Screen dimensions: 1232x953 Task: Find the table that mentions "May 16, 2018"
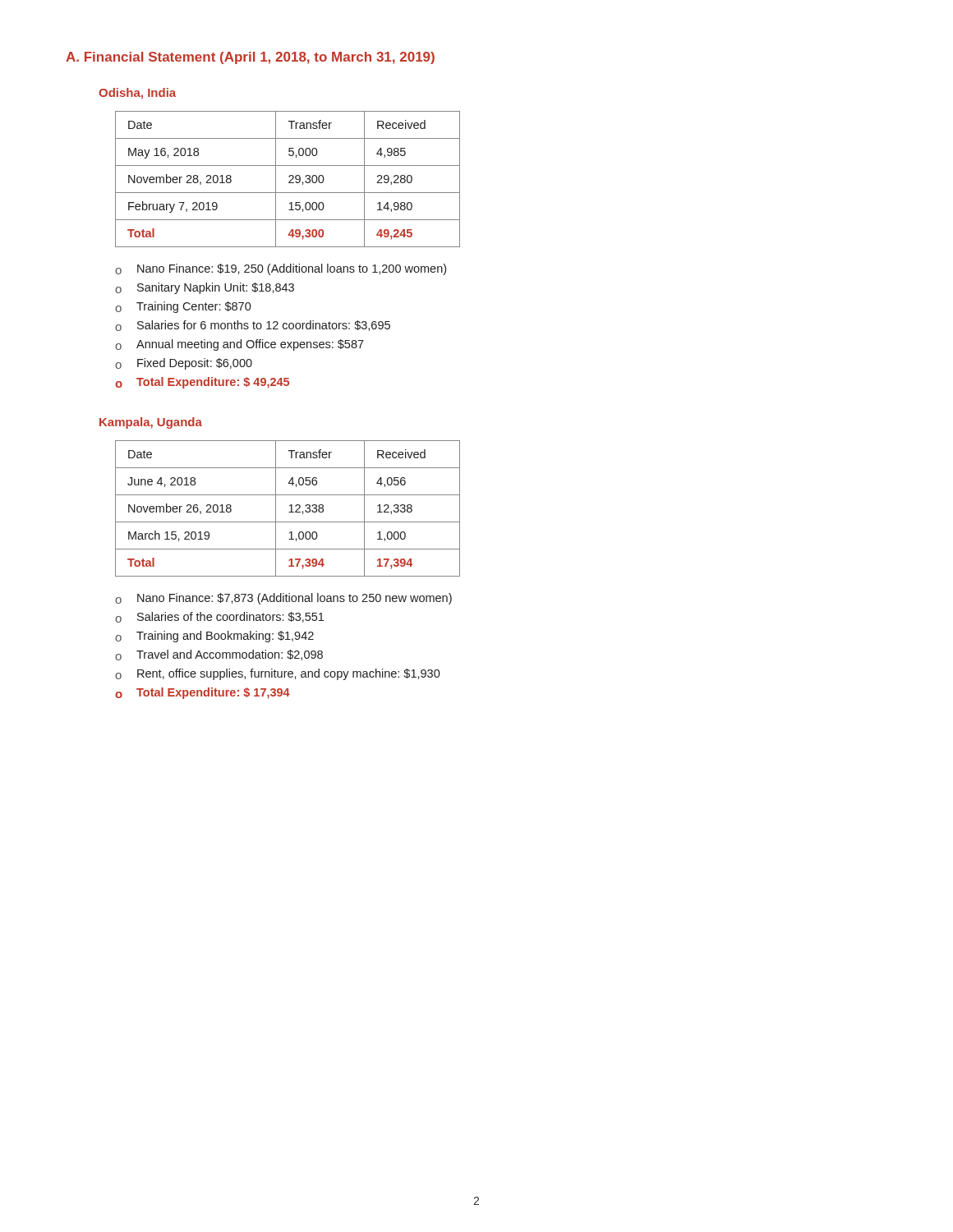pos(501,179)
